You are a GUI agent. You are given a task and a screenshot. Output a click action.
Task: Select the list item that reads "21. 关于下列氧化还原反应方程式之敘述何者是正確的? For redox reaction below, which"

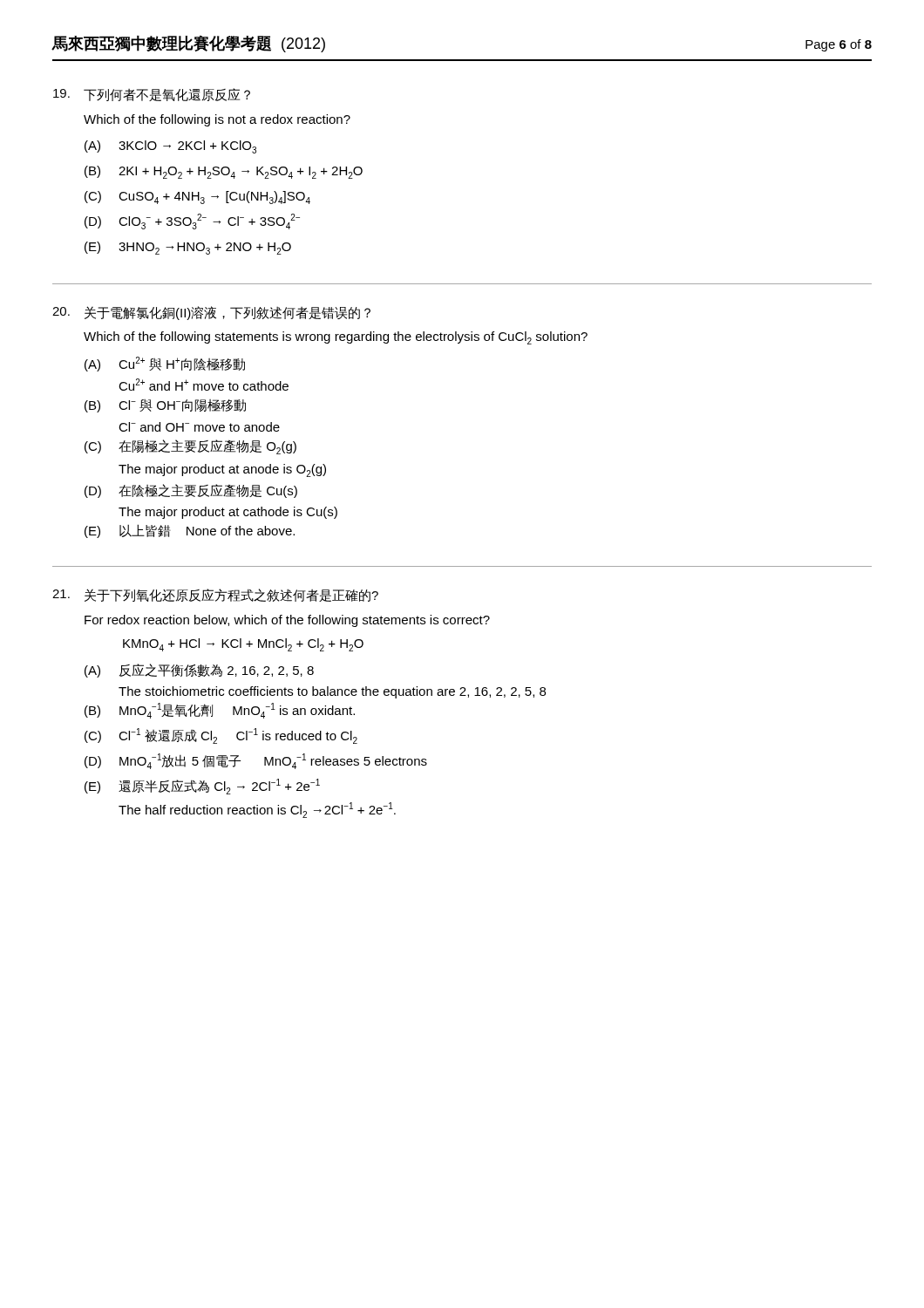tap(462, 703)
